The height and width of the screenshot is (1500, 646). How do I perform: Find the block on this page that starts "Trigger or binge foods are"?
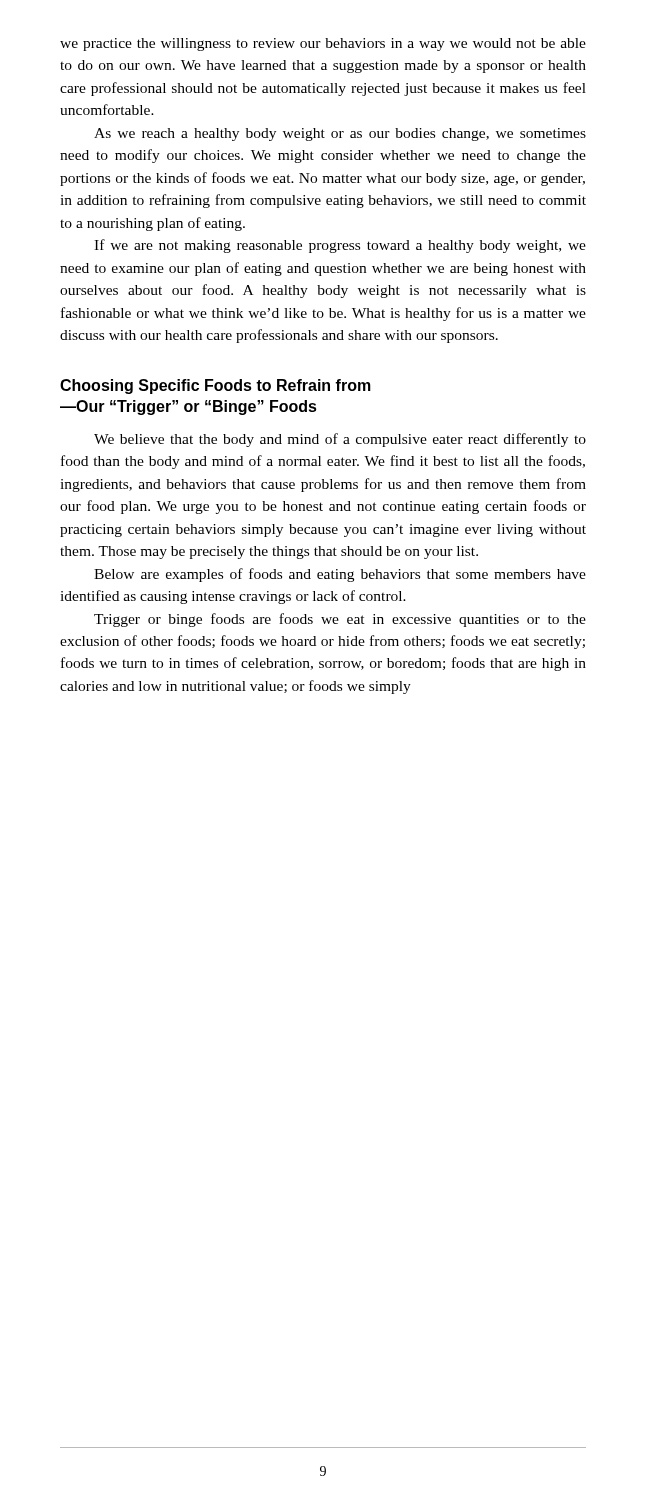click(x=323, y=652)
